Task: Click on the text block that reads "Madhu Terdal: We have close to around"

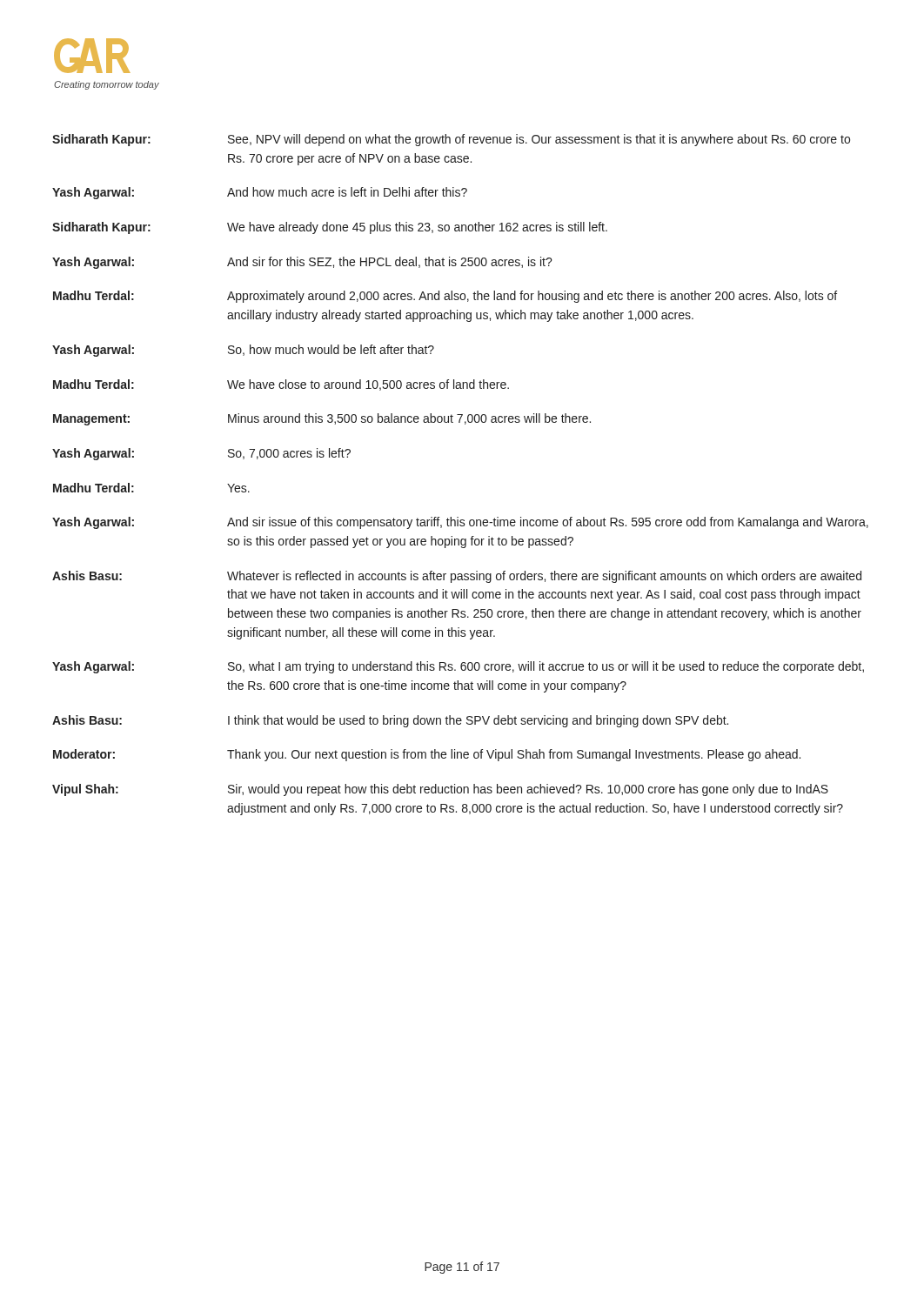Action: click(462, 385)
